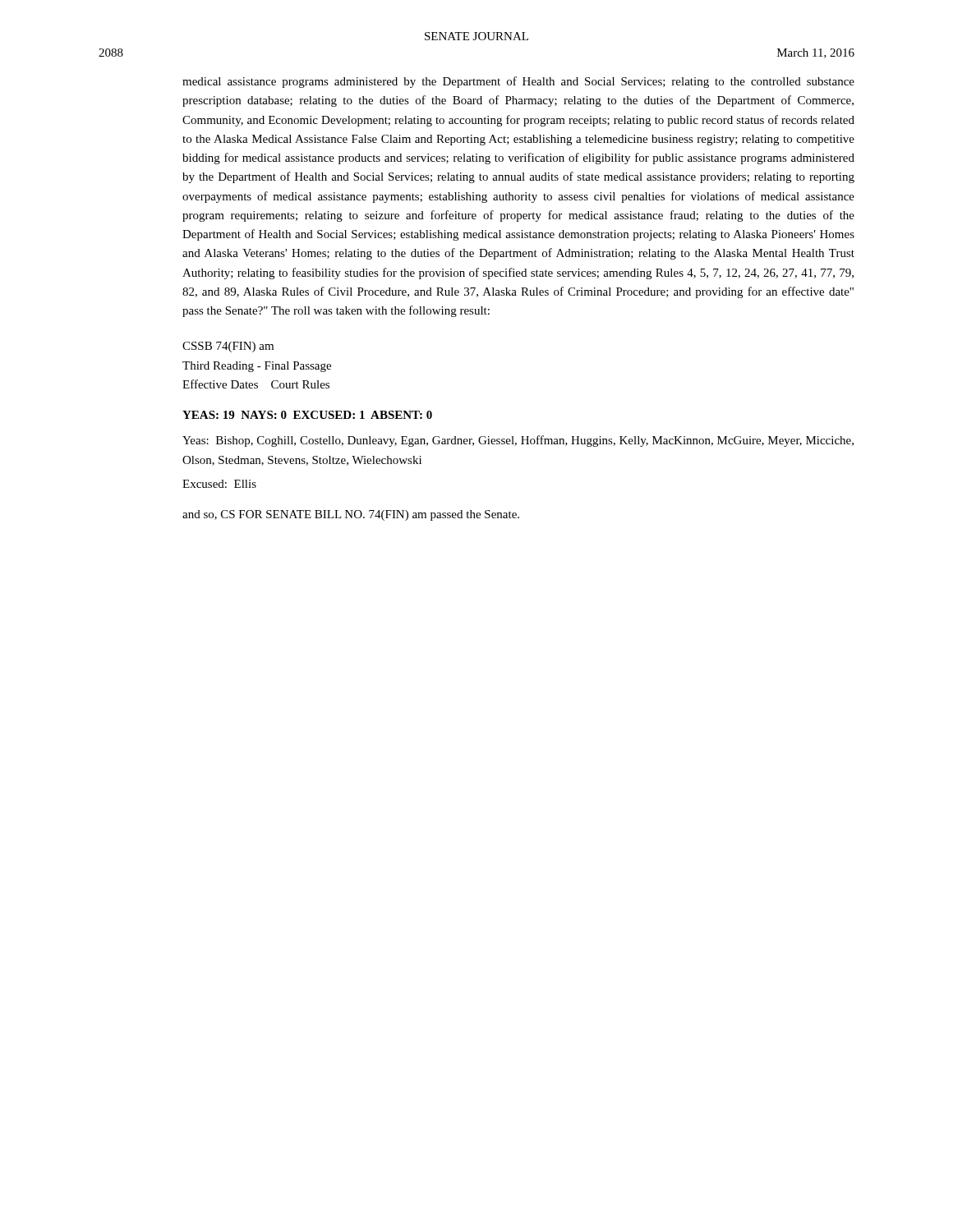The width and height of the screenshot is (953, 1232).
Task: Where is the passage that starts "medical assistance programs administered by"?
Action: point(518,196)
